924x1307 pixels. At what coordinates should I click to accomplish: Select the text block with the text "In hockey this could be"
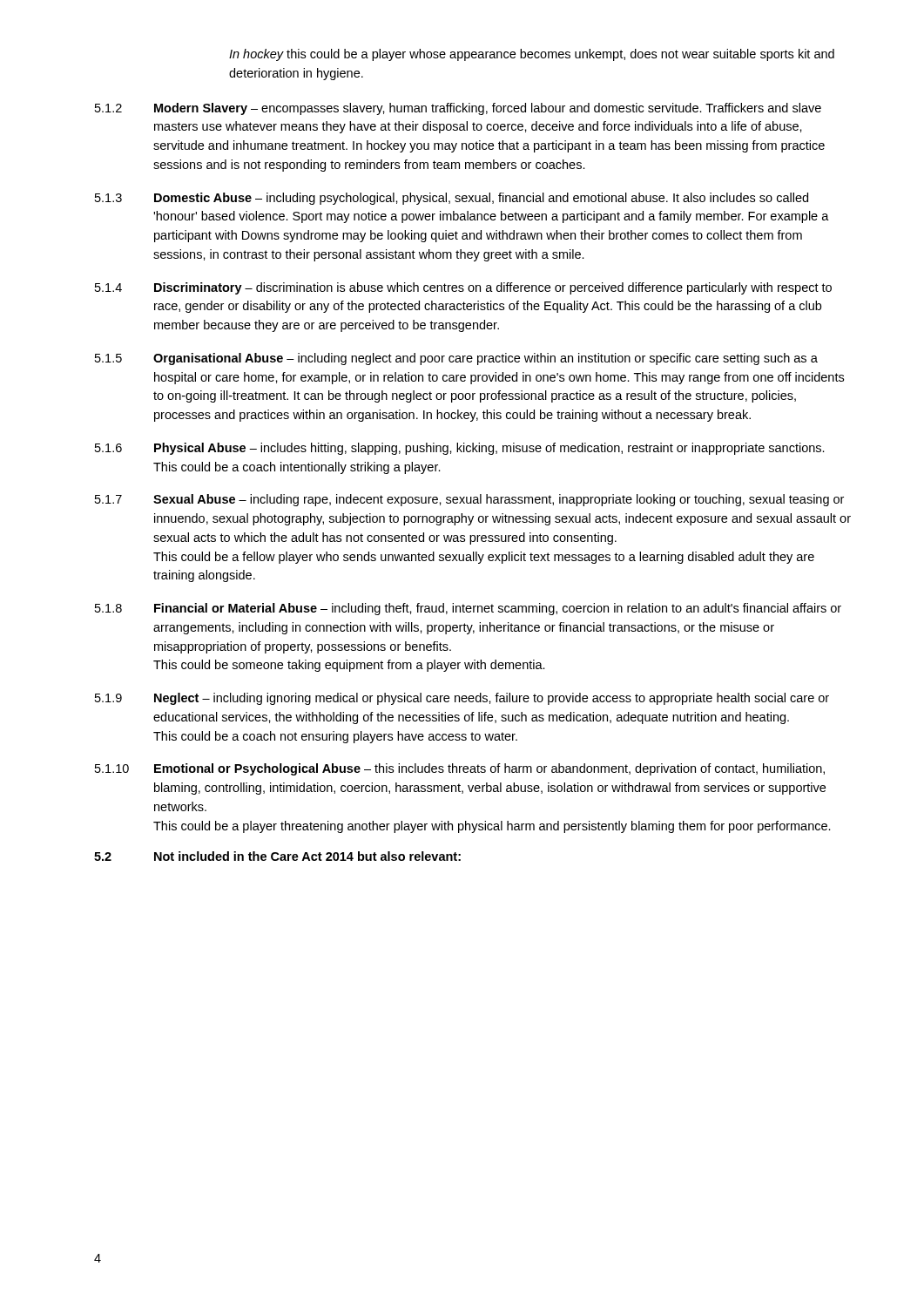point(532,64)
